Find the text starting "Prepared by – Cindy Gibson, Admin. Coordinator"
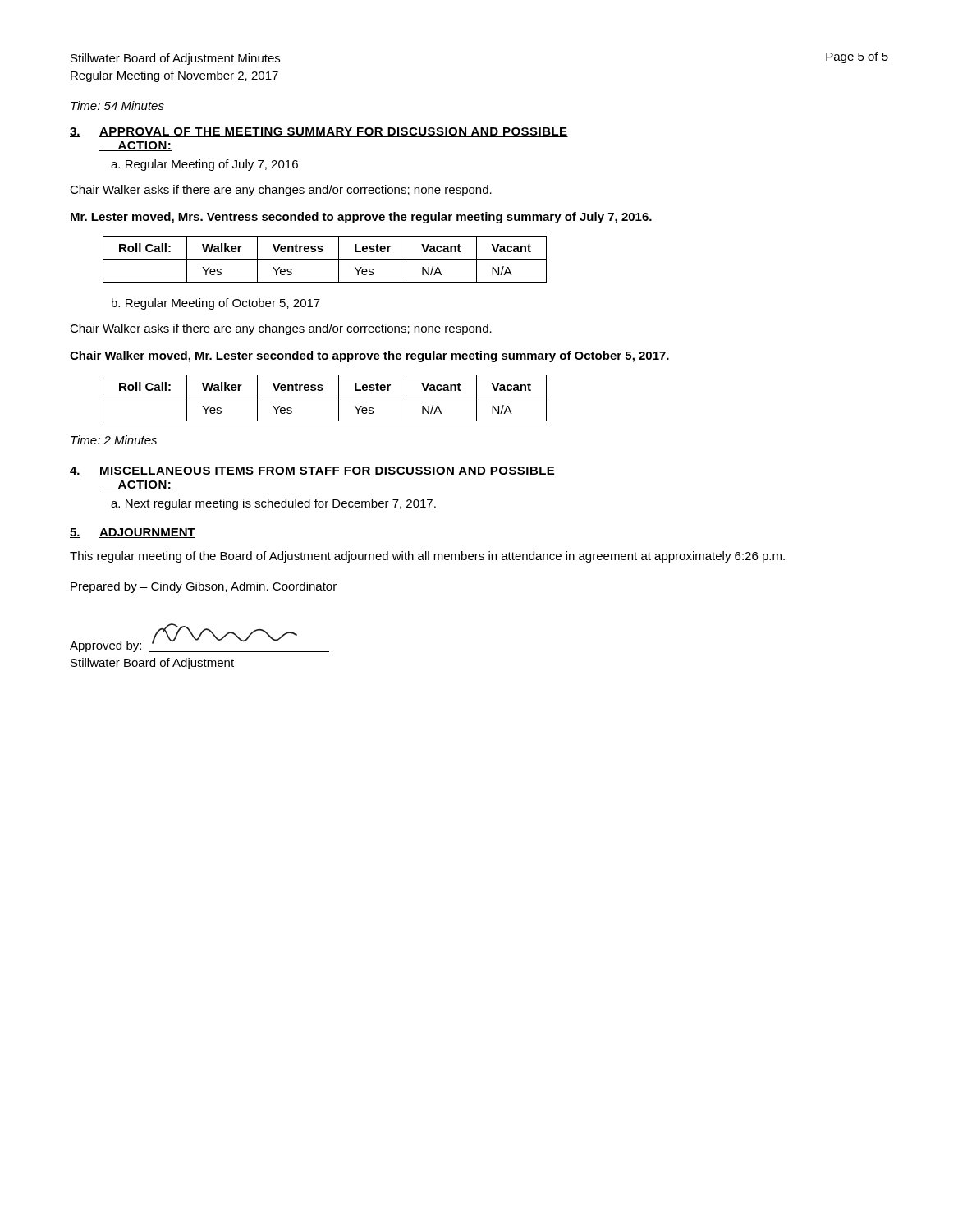This screenshot has height=1232, width=958. (x=203, y=586)
